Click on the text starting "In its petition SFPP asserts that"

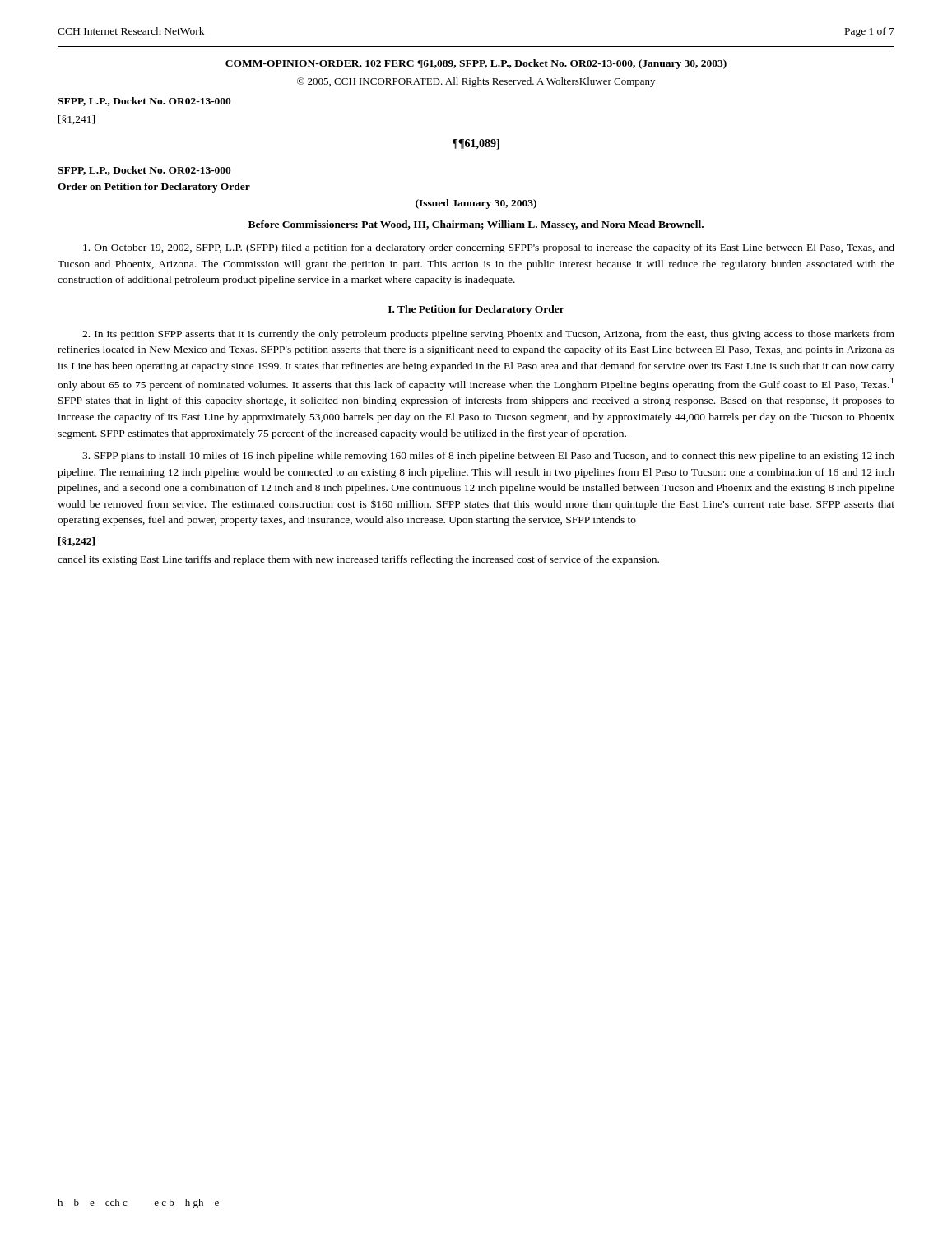point(476,383)
